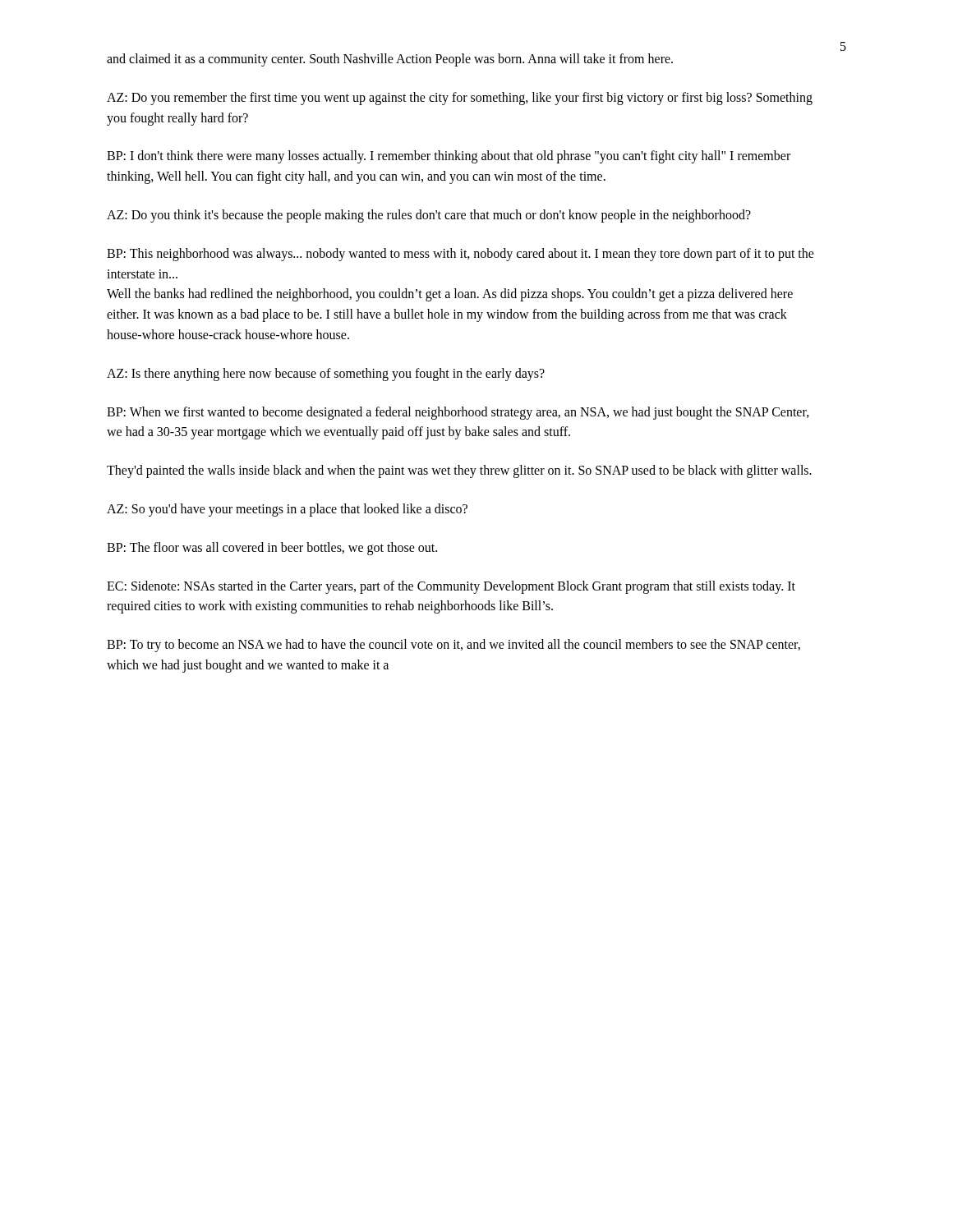
Task: Click the passage that begins "BP: To try to"
Action: click(x=454, y=655)
